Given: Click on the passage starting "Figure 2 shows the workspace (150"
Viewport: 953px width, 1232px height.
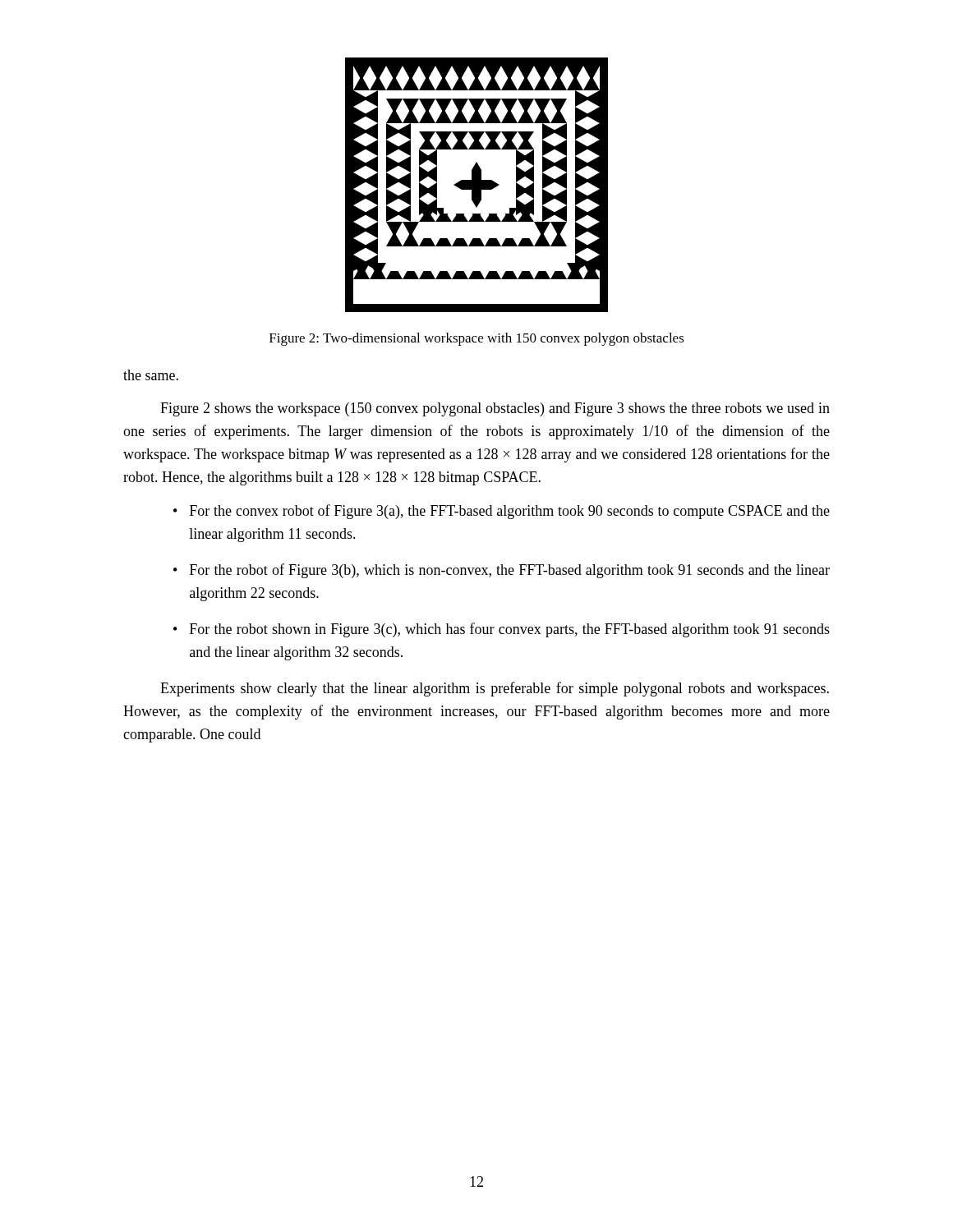Looking at the screenshot, I should click(476, 442).
